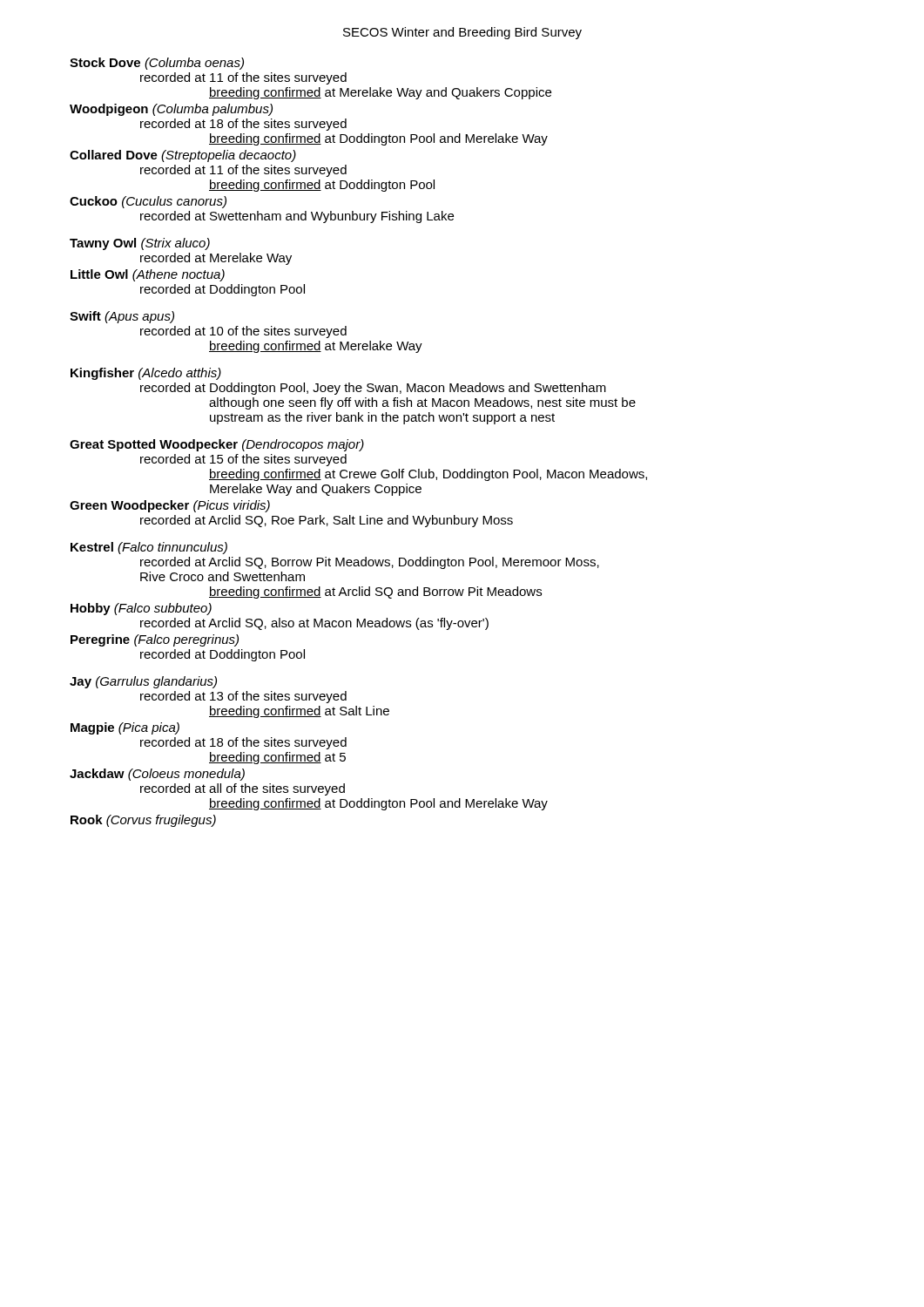Find the element starting "Tawny Owl (Strix aluco) recorded at Merelake Way"

point(140,244)
